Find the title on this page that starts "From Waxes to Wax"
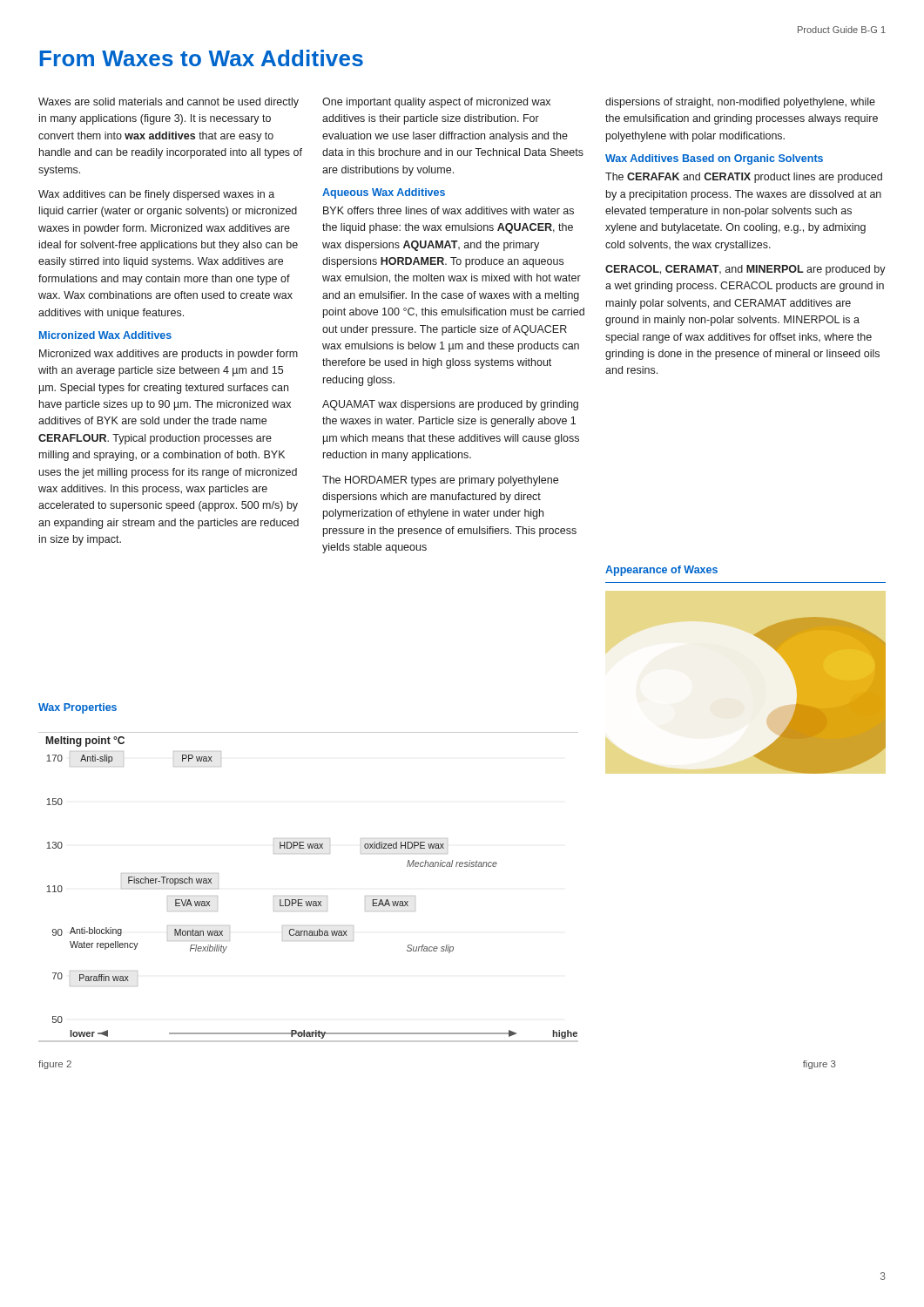The image size is (924, 1307). [201, 58]
